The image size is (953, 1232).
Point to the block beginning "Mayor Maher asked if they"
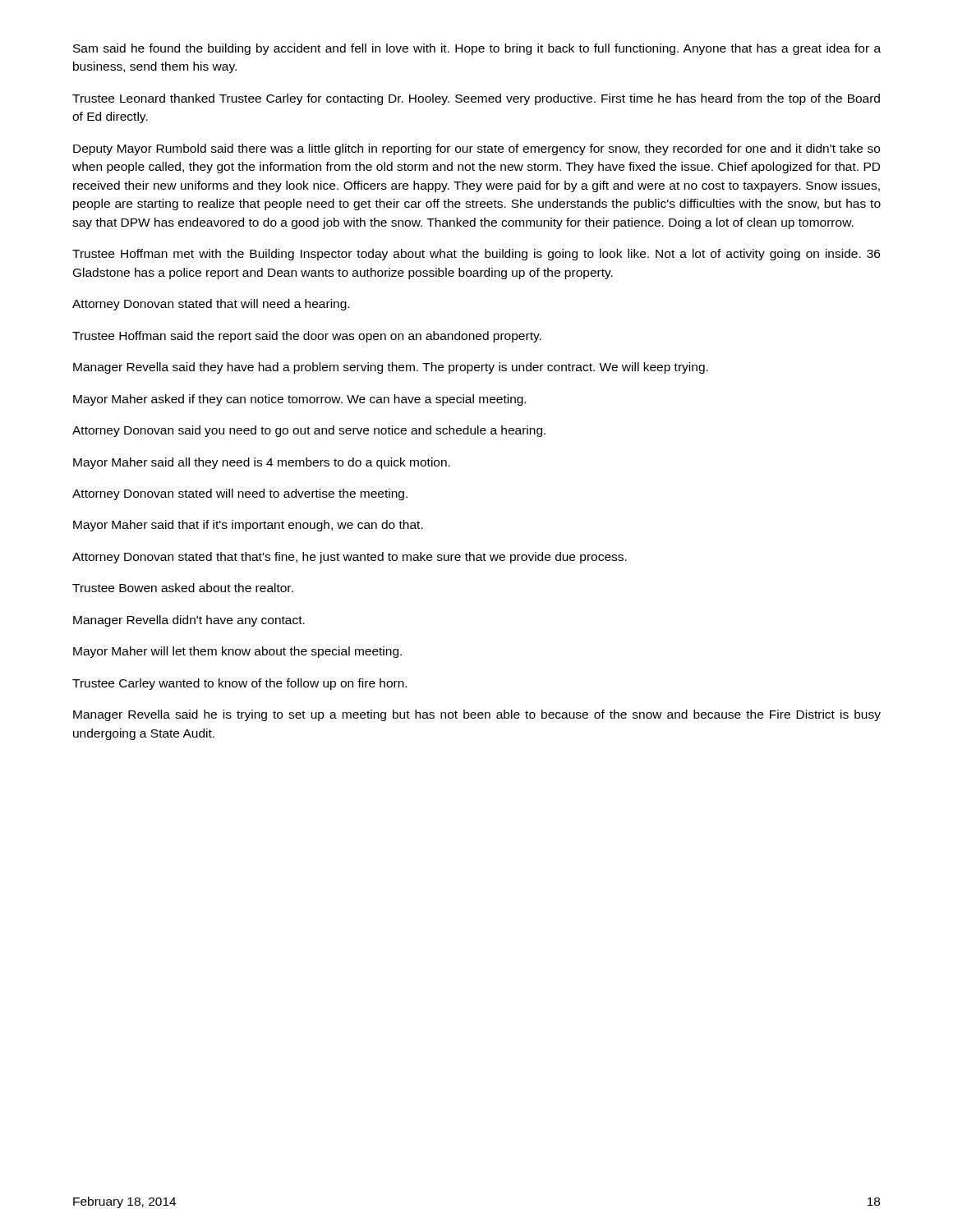click(300, 398)
